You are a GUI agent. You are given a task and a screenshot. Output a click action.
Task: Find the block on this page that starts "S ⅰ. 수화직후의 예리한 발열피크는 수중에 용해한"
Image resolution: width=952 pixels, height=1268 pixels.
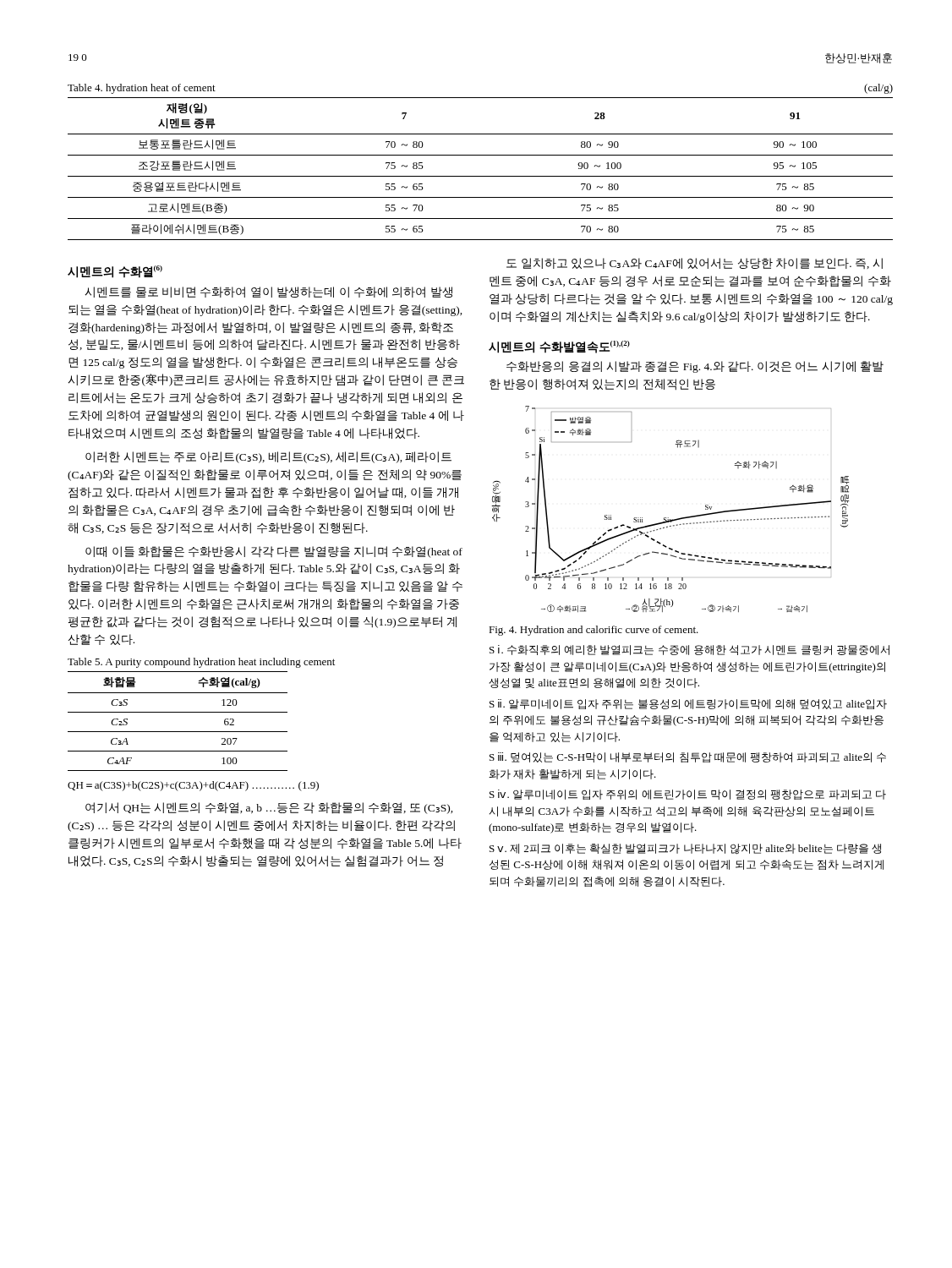tap(690, 666)
